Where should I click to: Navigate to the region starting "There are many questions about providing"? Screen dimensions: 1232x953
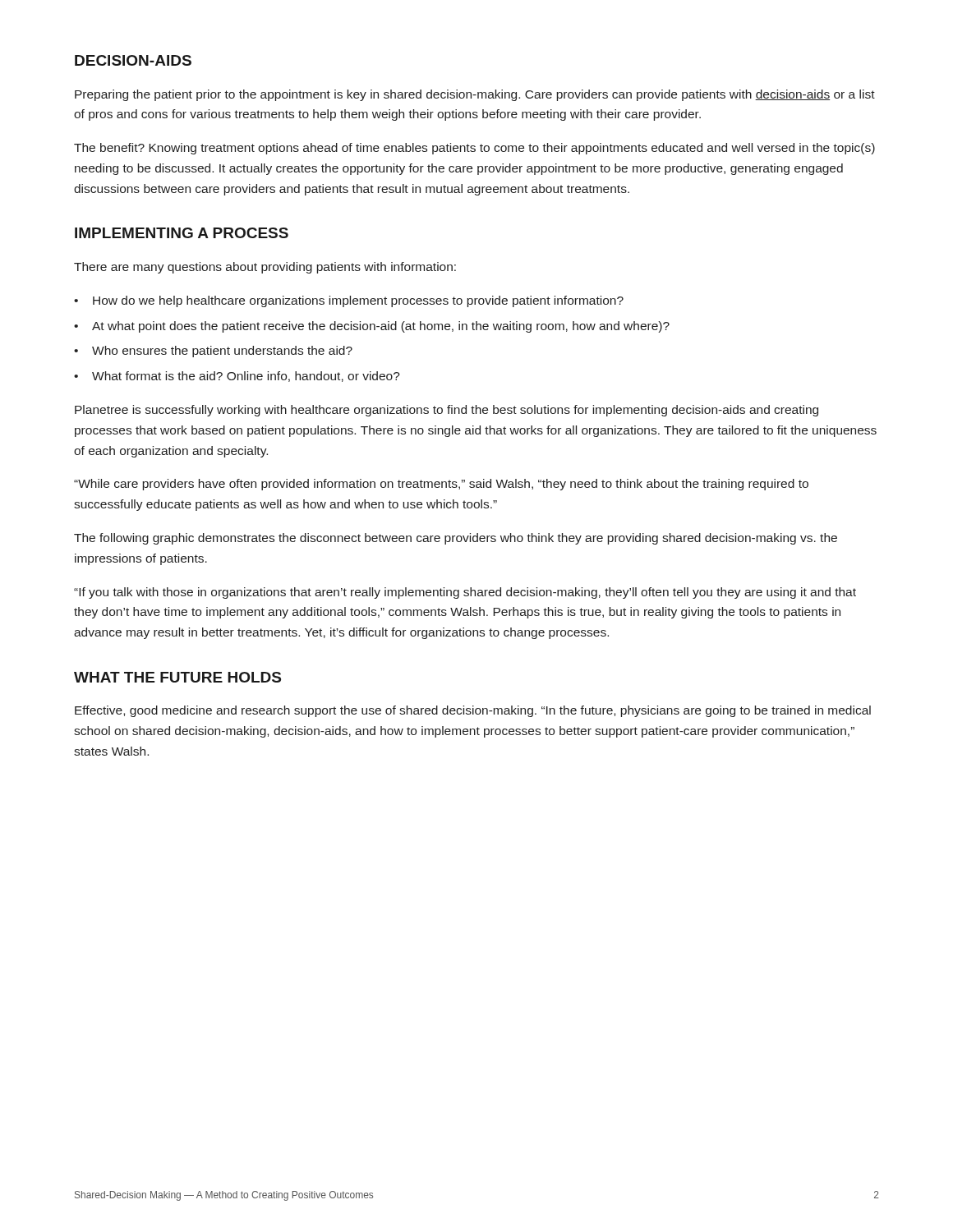(x=265, y=267)
